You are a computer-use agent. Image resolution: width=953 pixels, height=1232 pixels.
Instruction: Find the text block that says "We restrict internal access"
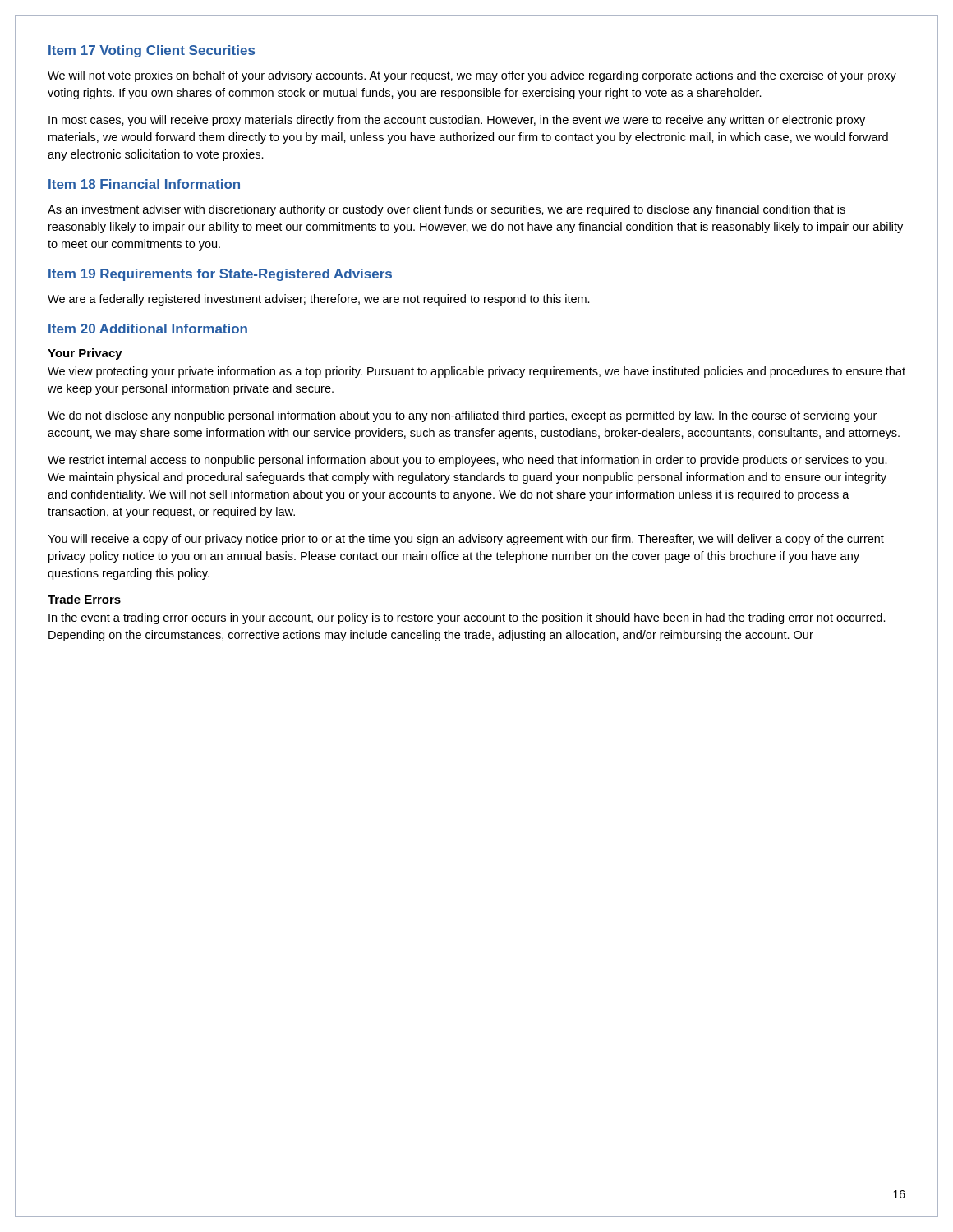pos(468,486)
